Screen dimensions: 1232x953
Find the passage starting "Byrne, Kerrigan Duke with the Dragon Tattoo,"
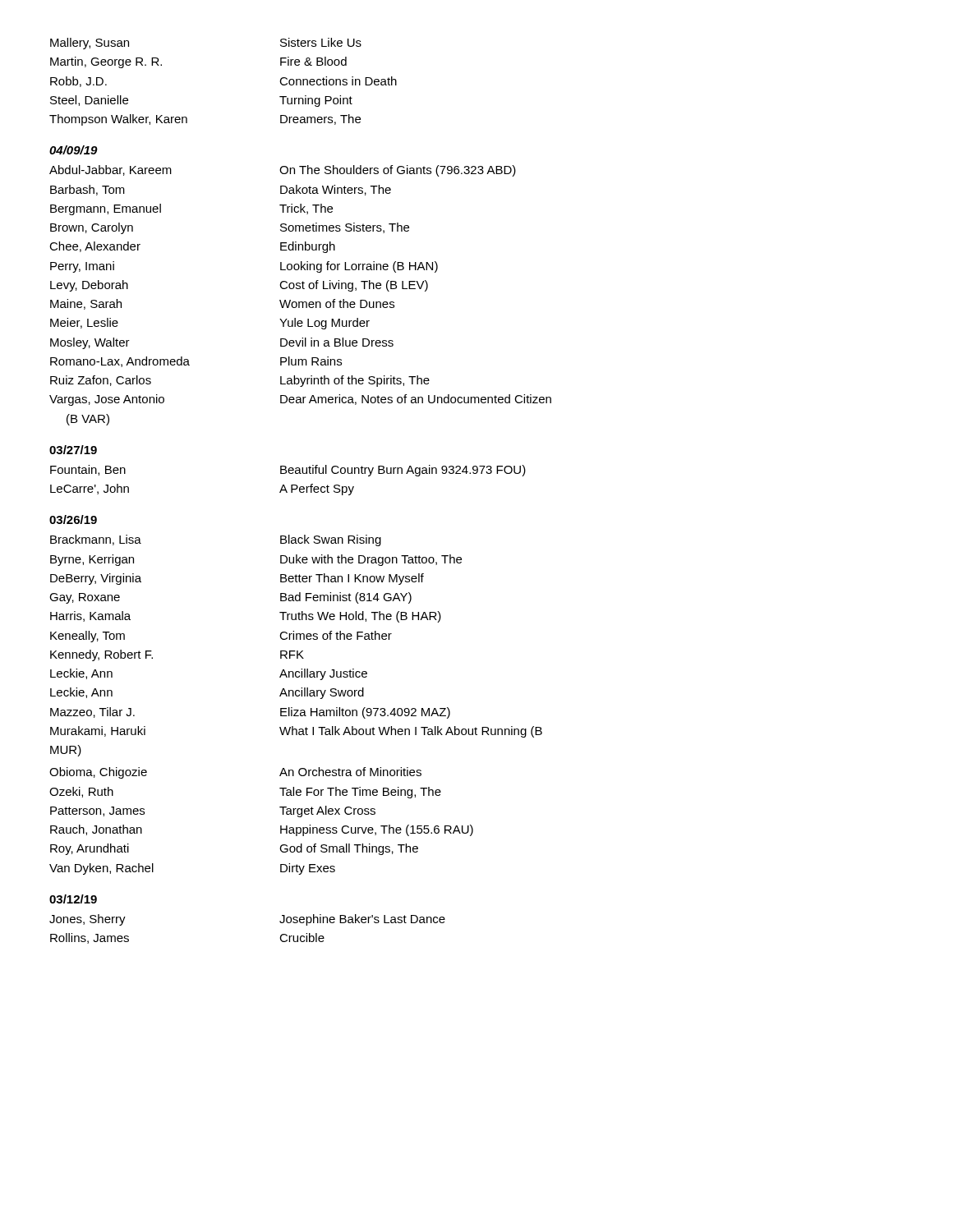click(92, 560)
